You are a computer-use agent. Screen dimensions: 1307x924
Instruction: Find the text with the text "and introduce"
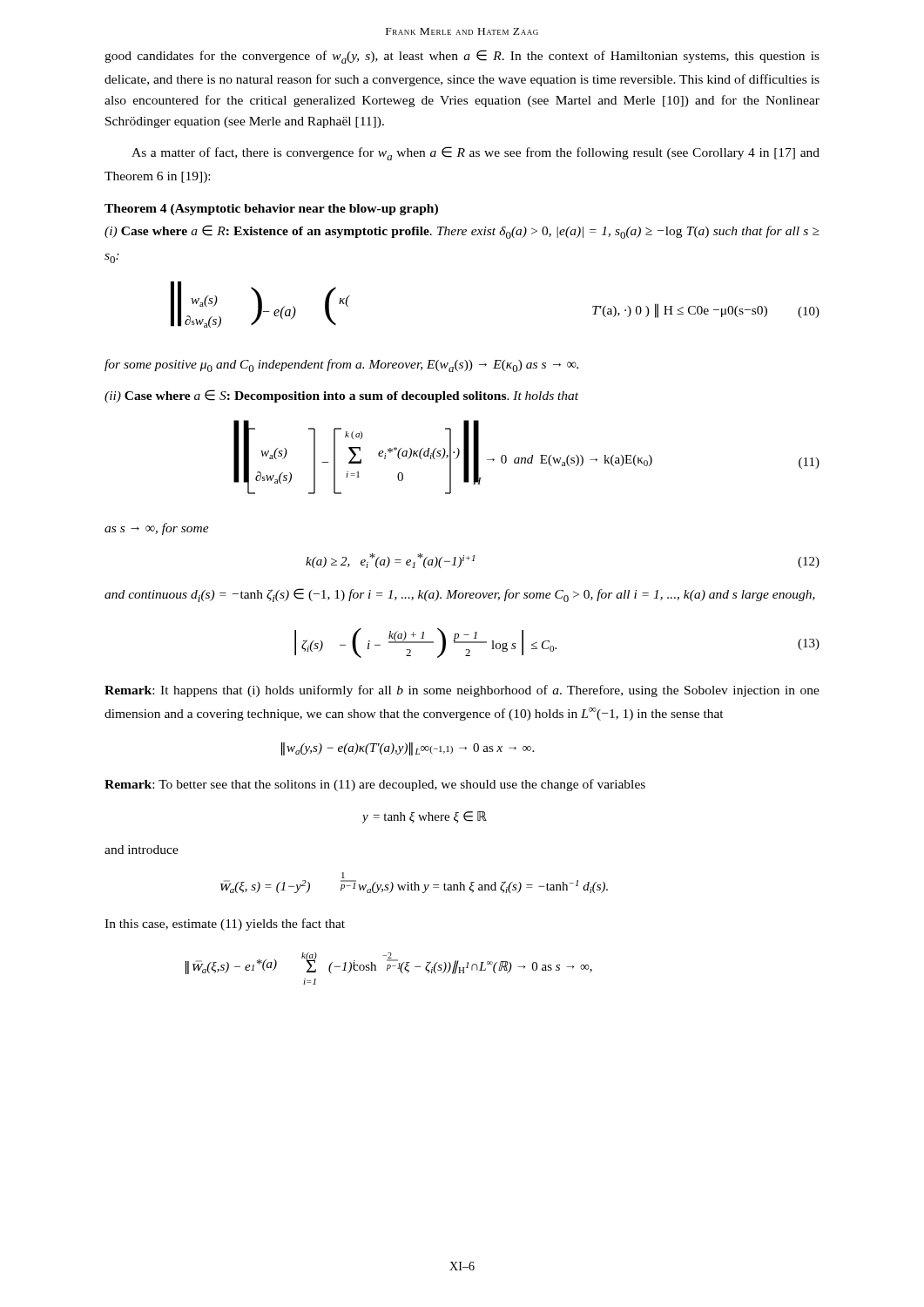coord(142,850)
